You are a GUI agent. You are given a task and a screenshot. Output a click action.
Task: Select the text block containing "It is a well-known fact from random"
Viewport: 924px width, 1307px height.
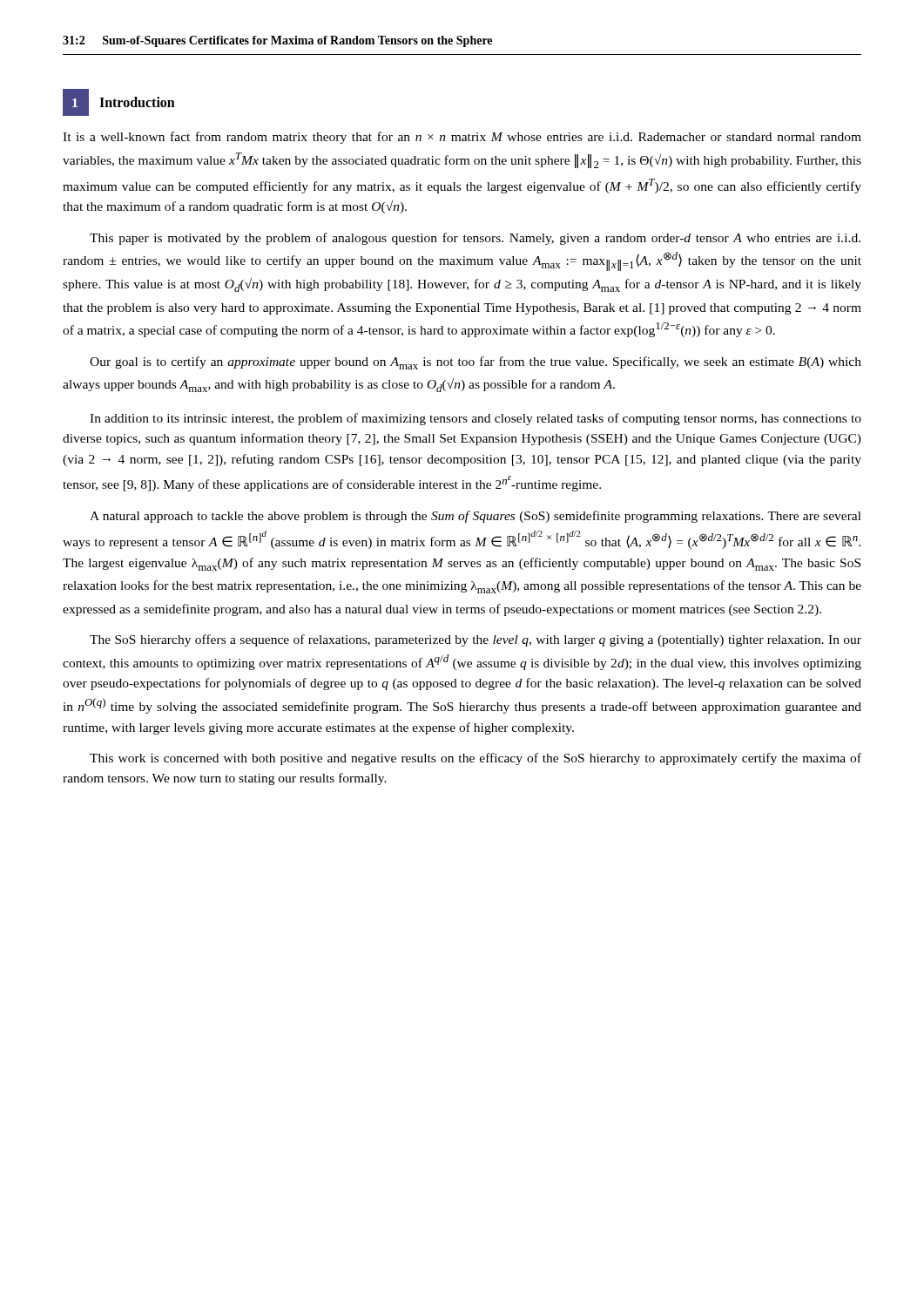pyautogui.click(x=462, y=171)
